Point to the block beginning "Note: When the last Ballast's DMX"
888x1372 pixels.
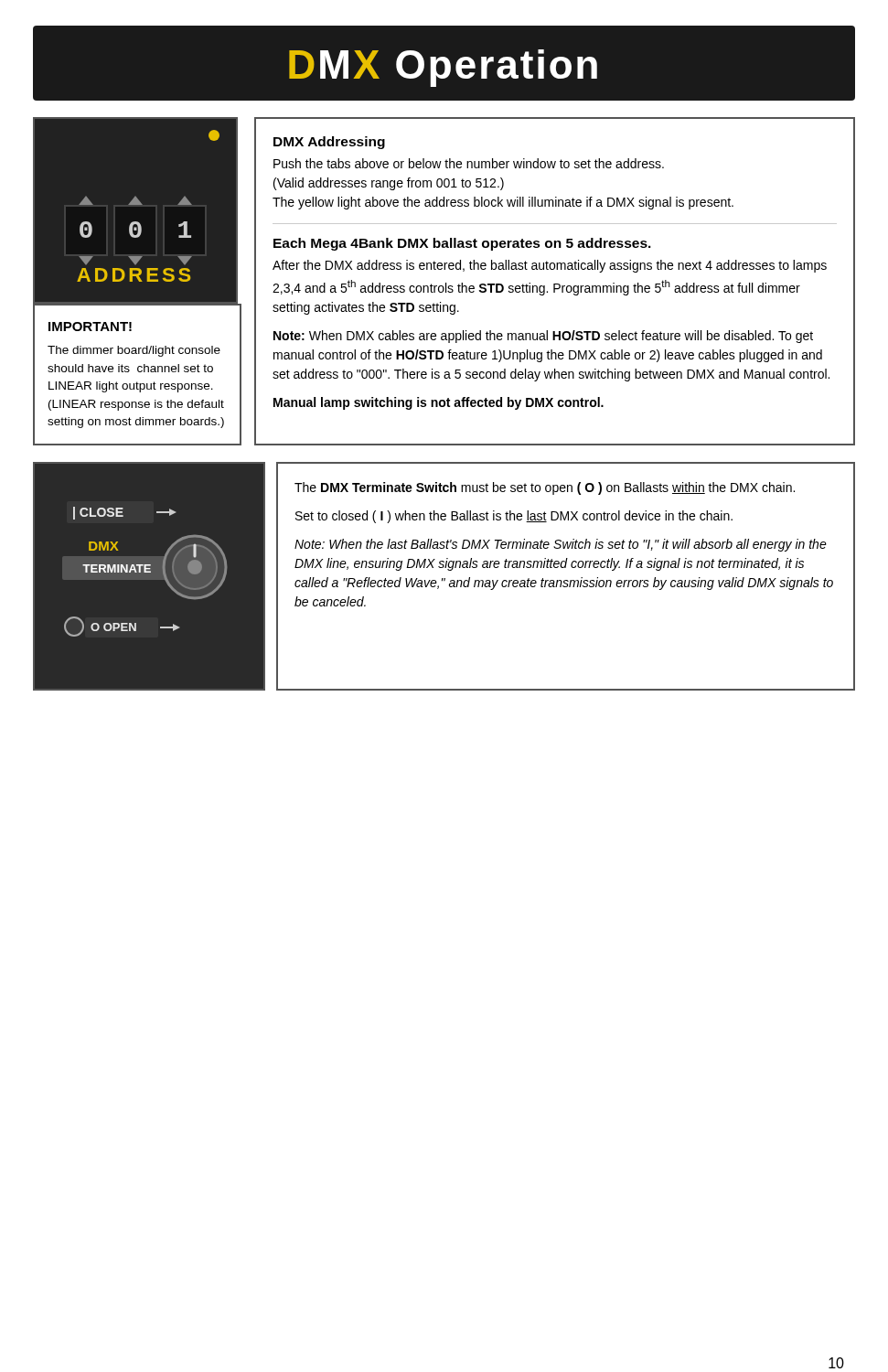(564, 573)
